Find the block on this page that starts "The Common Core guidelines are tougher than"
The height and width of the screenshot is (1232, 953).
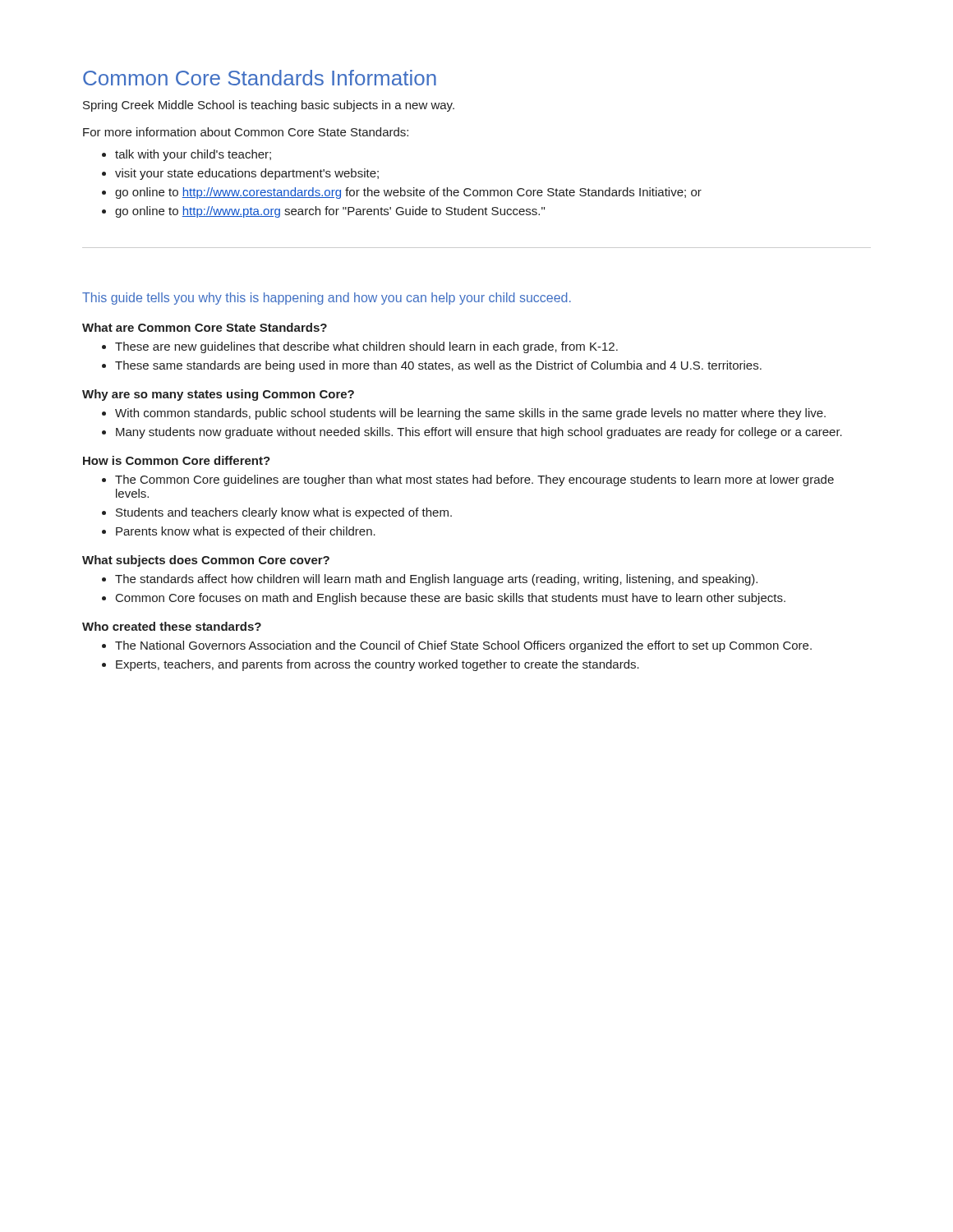tap(475, 486)
